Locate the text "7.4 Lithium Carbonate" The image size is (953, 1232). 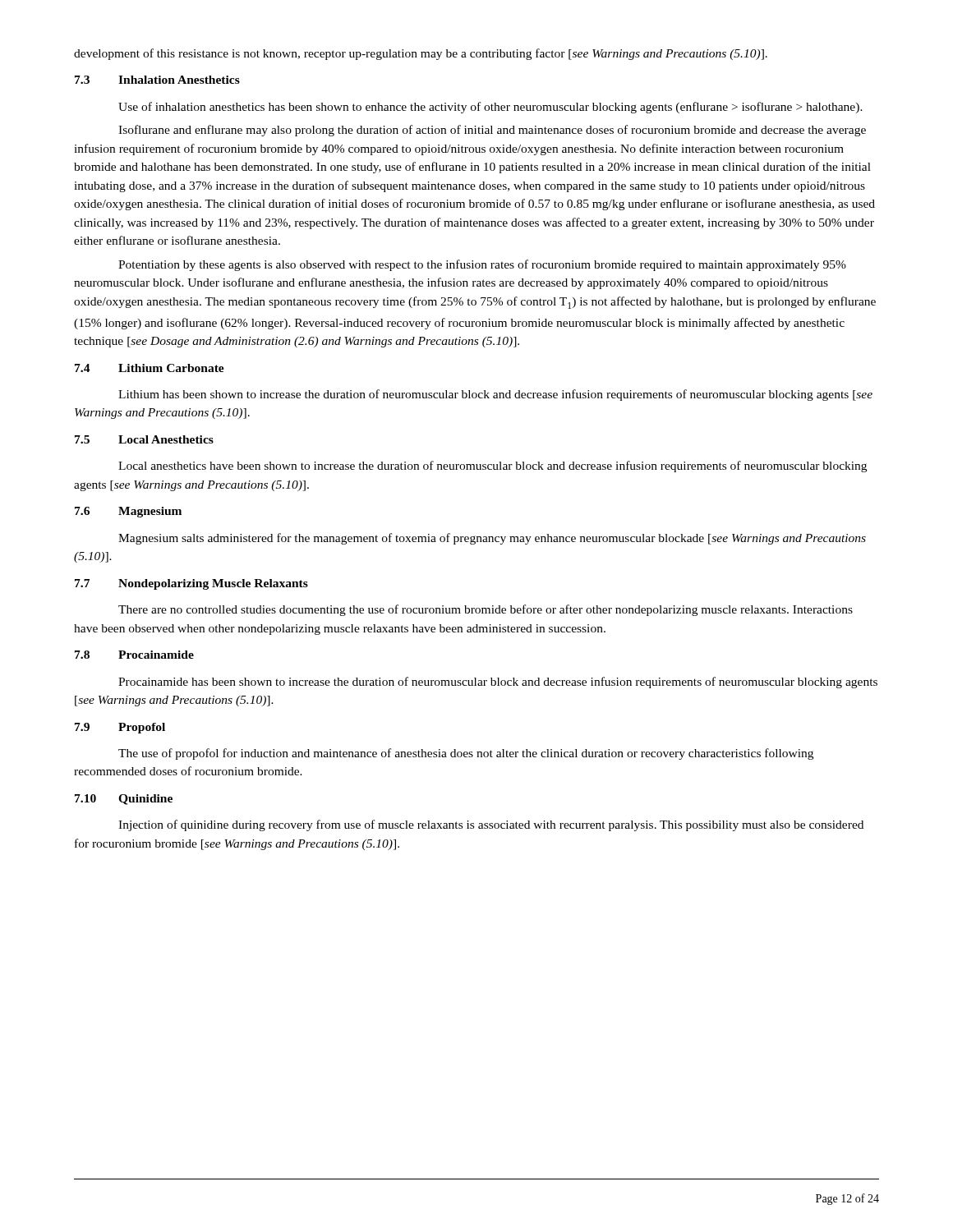pos(150,368)
